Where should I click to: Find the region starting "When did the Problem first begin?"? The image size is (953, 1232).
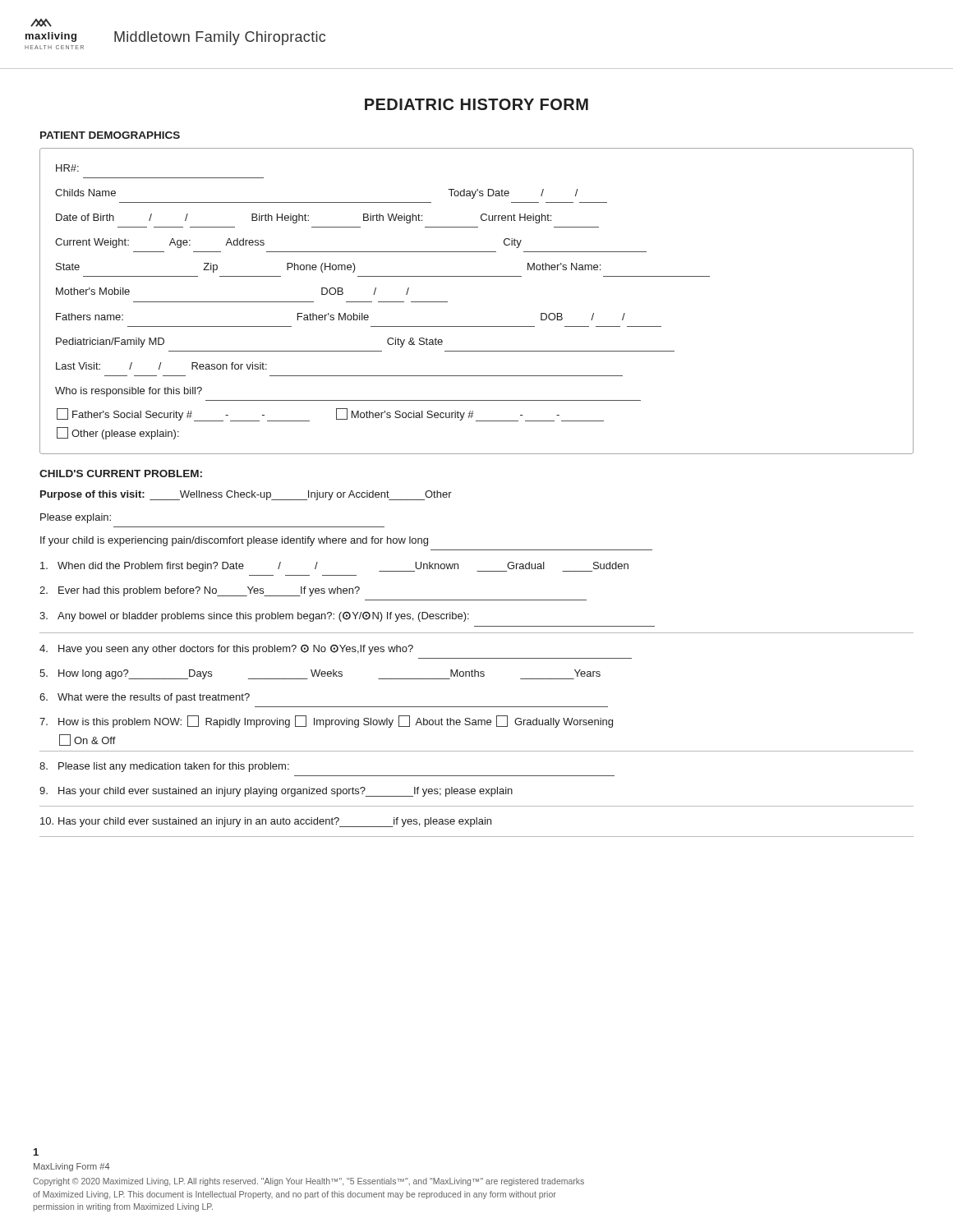(476, 566)
